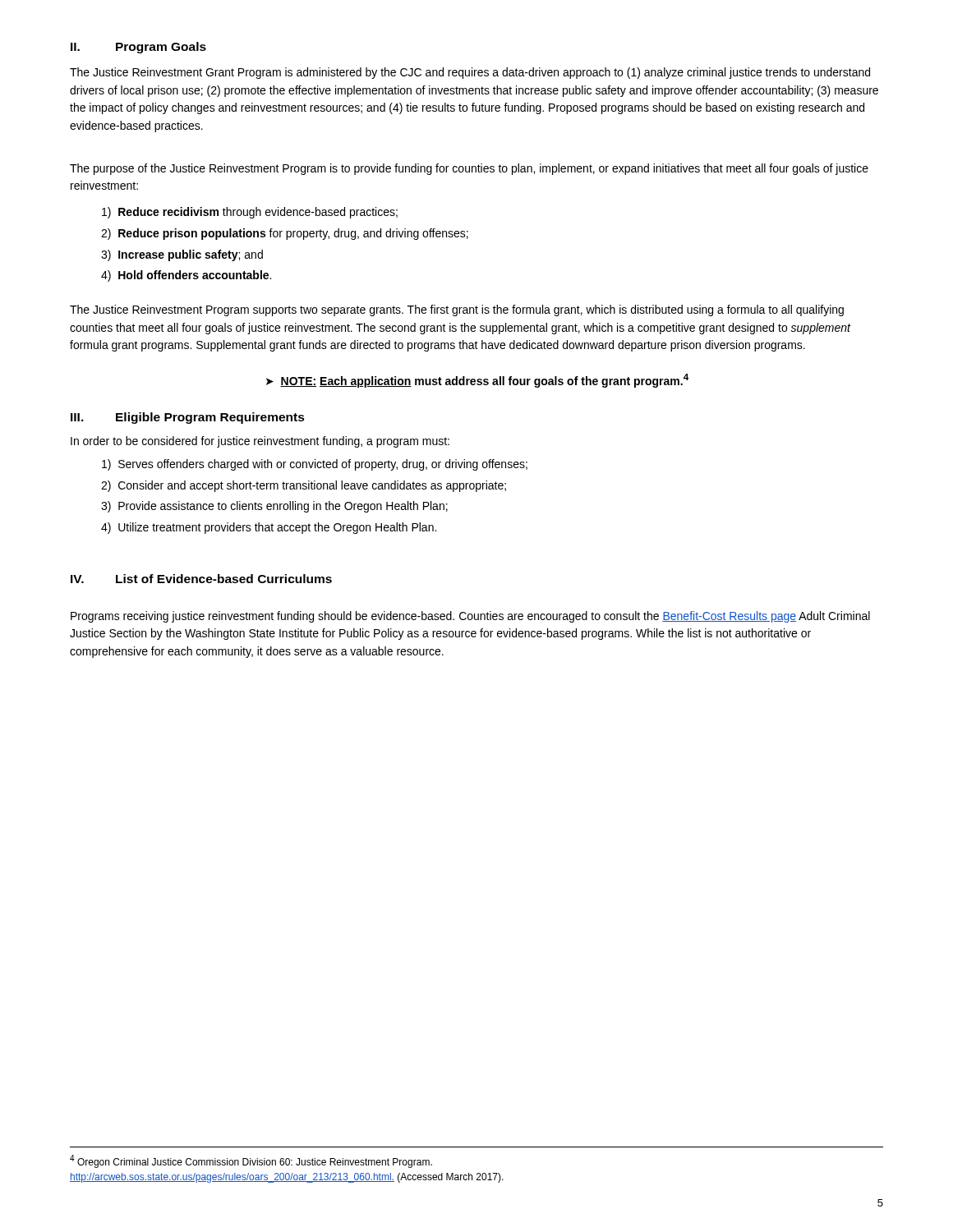This screenshot has height=1232, width=953.
Task: Navigate to the region starting "4) Hold offenders accountable."
Action: click(x=187, y=275)
